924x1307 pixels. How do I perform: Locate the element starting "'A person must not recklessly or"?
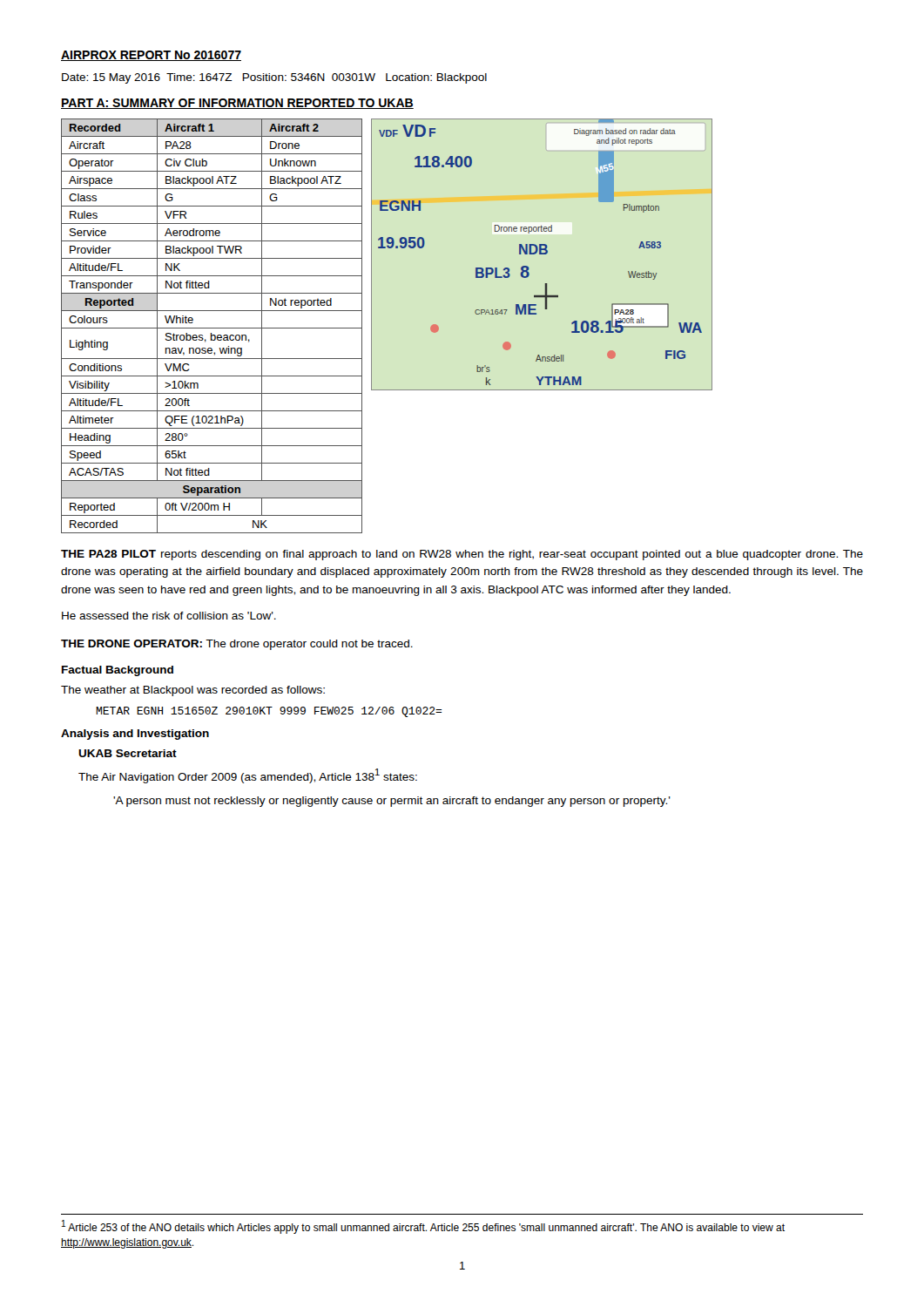point(392,801)
